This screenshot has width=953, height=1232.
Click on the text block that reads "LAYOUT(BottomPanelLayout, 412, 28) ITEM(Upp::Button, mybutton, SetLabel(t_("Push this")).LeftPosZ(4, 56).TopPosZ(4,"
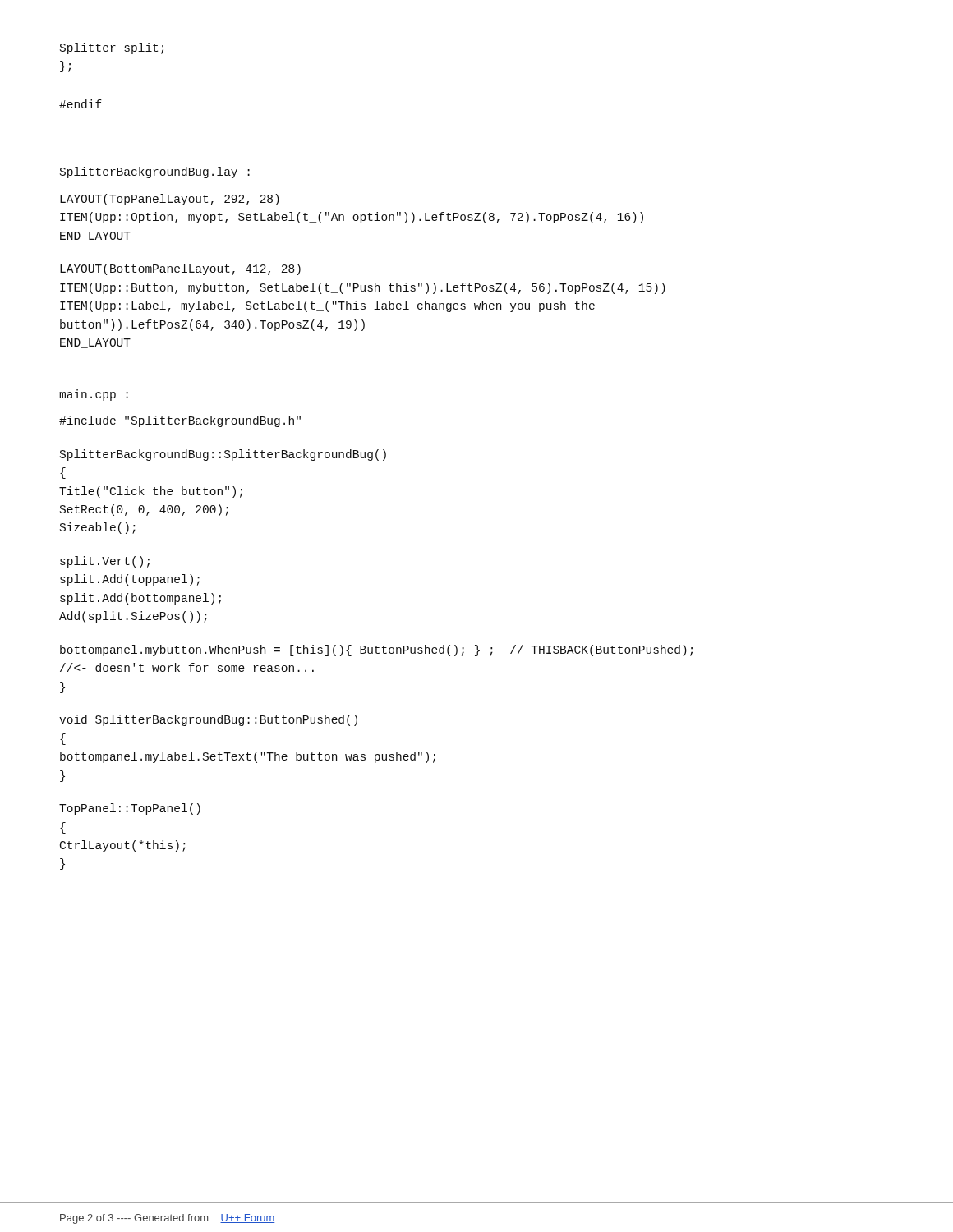363,307
